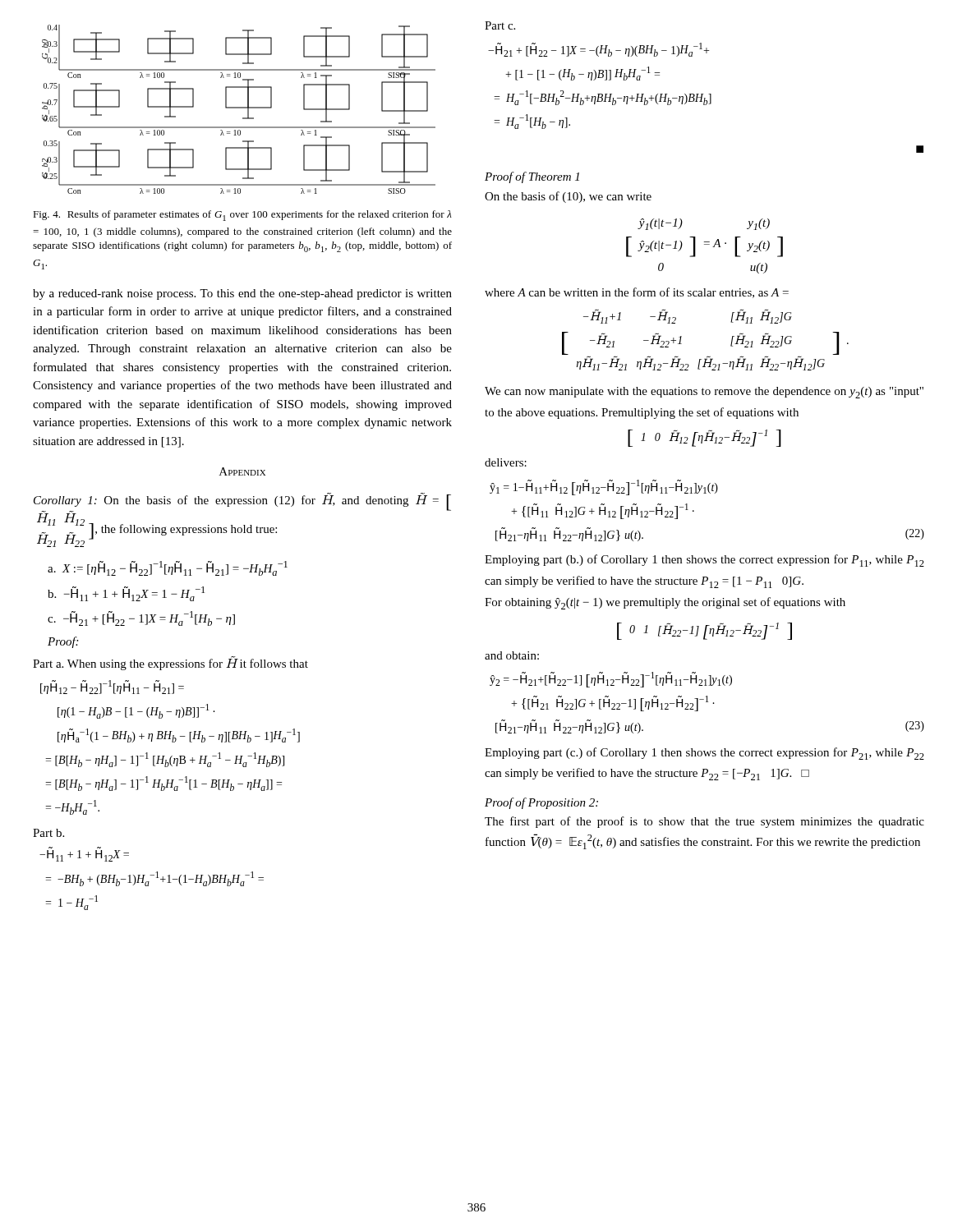
Task: Click on the formula containing "[ ŷ1(t|t−1) ŷ2(t|t−1) 0 ] ="
Action: (x=705, y=245)
